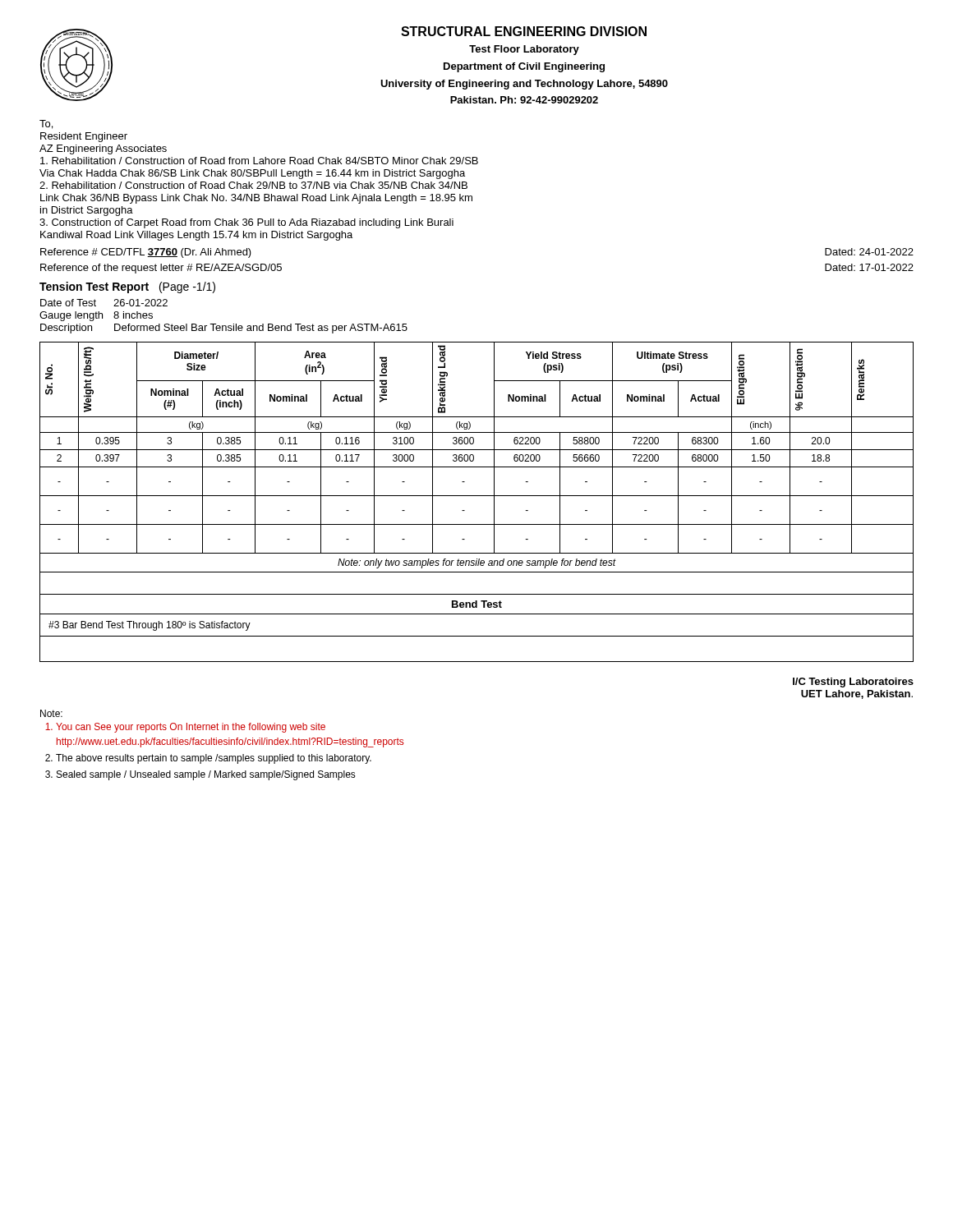This screenshot has width=953, height=1232.
Task: Select the text starting "Tension Test Report (Page -1/1)"
Action: [128, 287]
